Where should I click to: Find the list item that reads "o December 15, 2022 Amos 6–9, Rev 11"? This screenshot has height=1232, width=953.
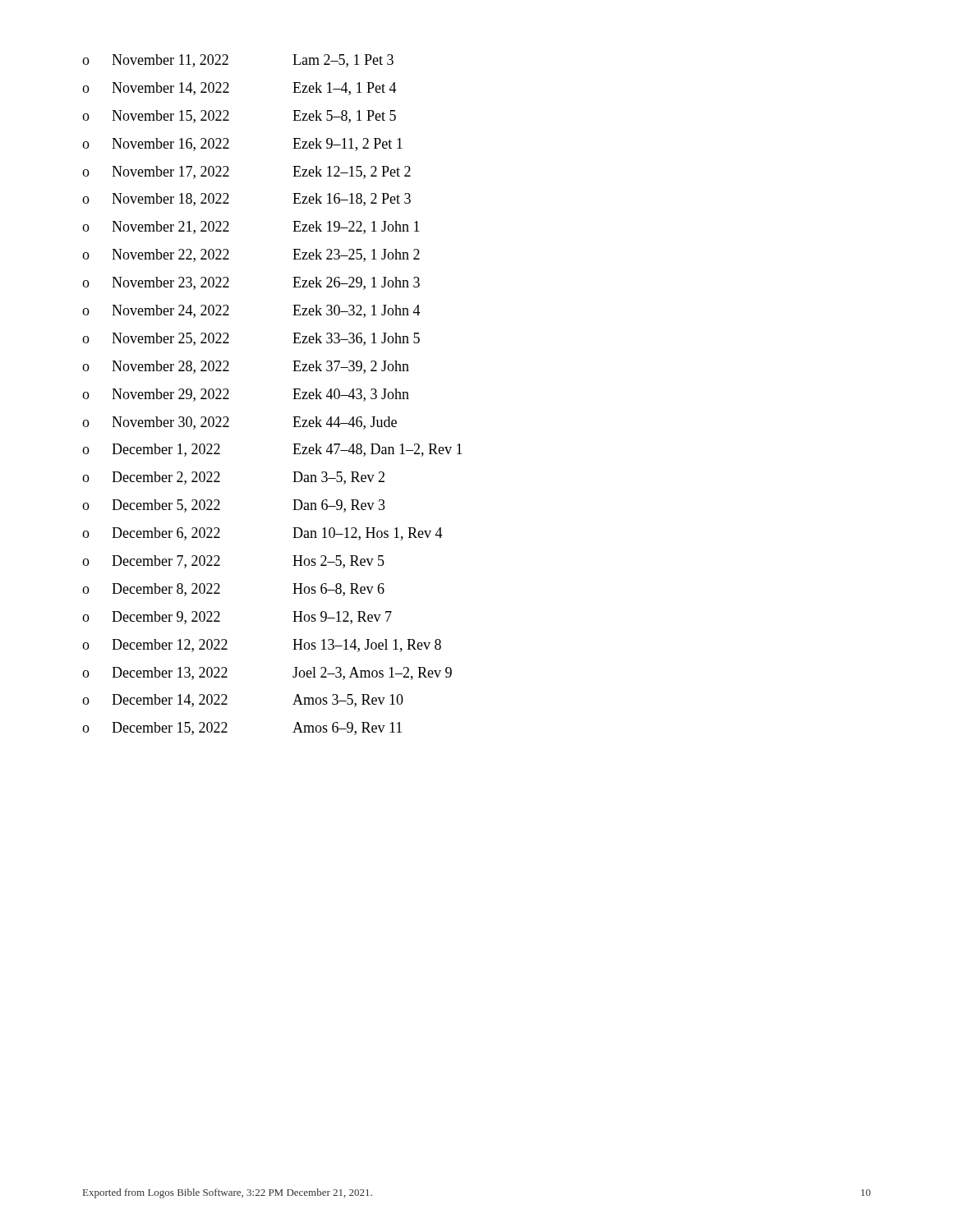[180, 728]
